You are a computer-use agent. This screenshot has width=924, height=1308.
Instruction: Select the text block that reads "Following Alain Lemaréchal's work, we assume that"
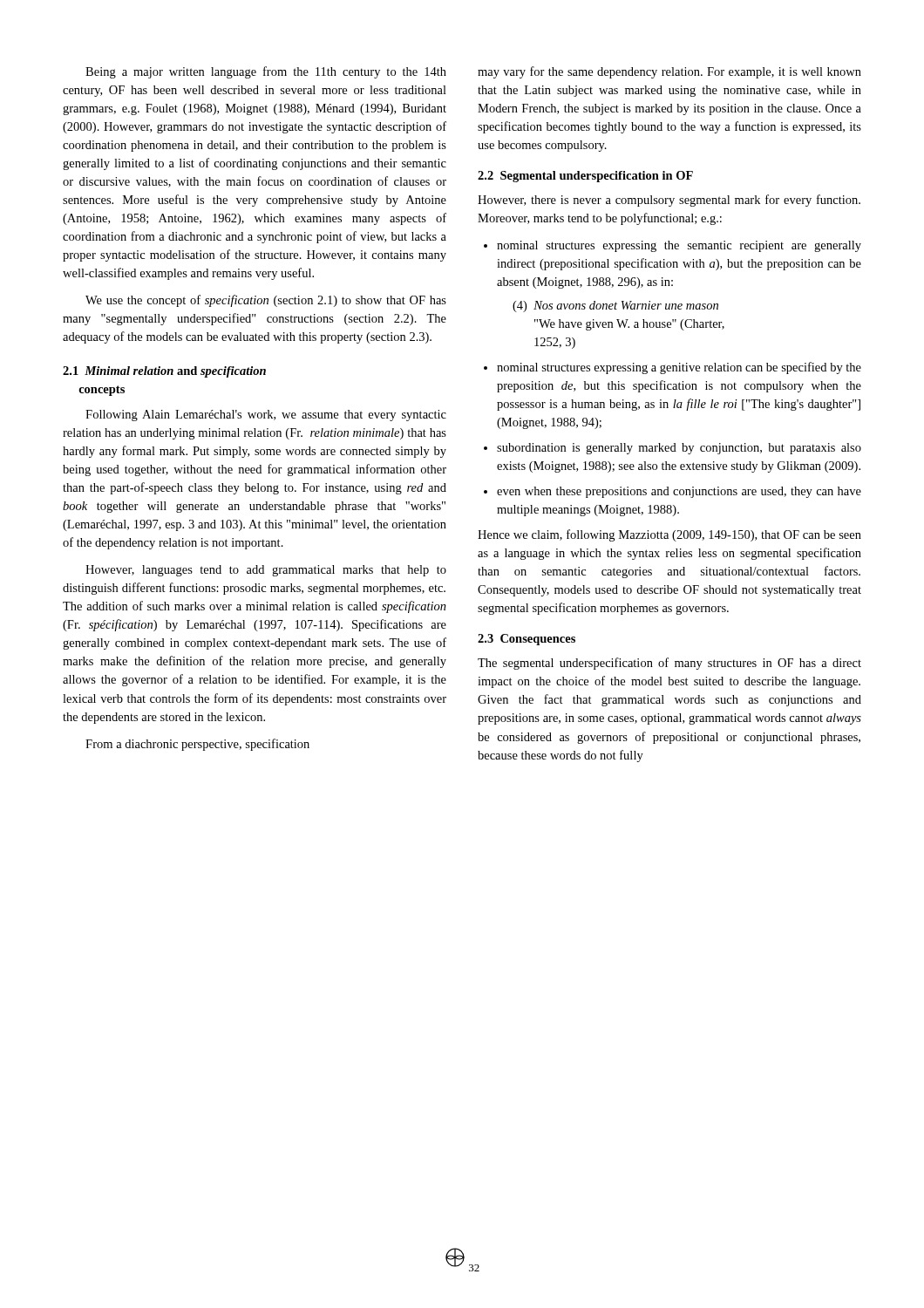(255, 479)
